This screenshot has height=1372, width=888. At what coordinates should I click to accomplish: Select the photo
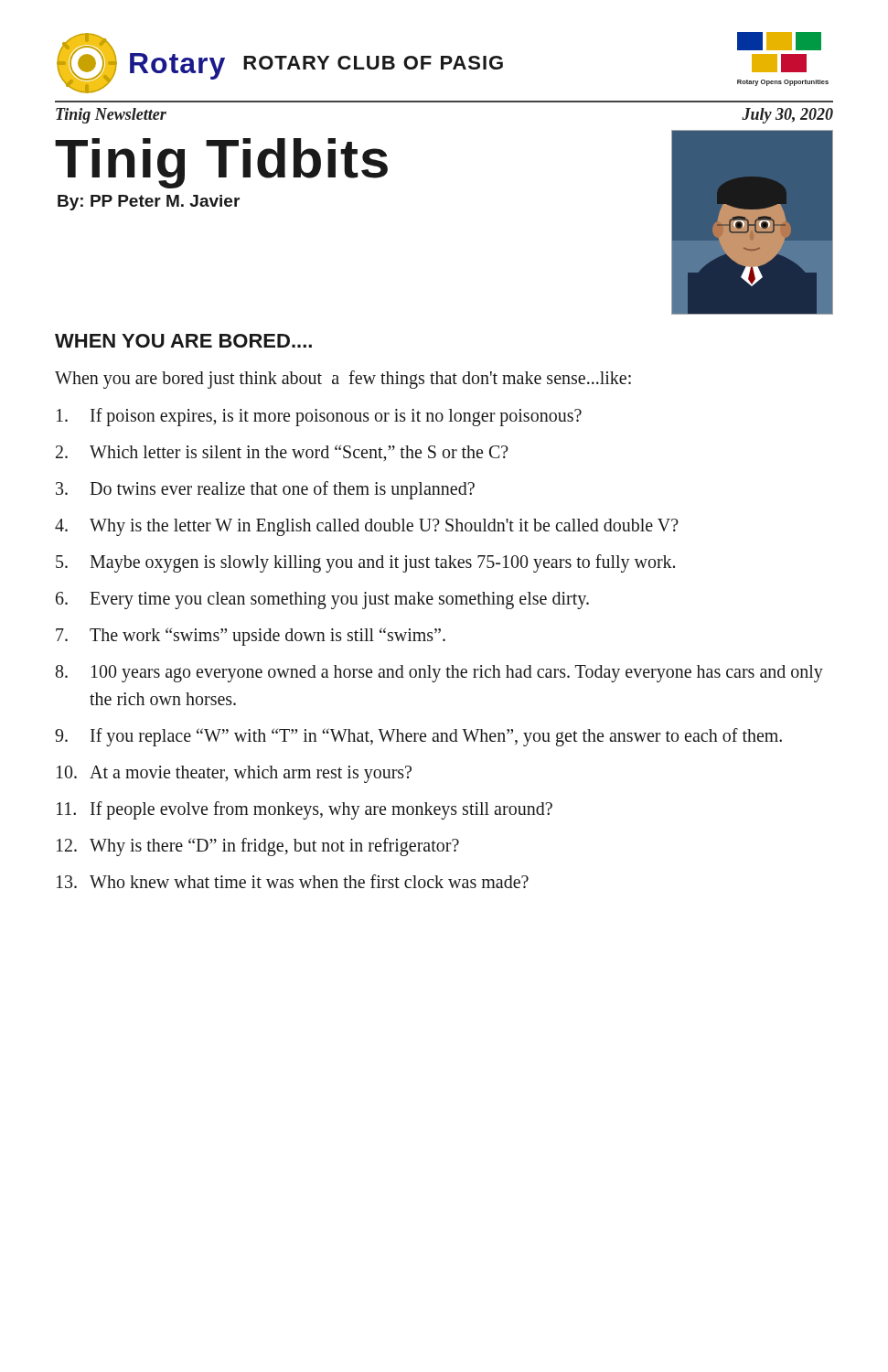coord(752,222)
